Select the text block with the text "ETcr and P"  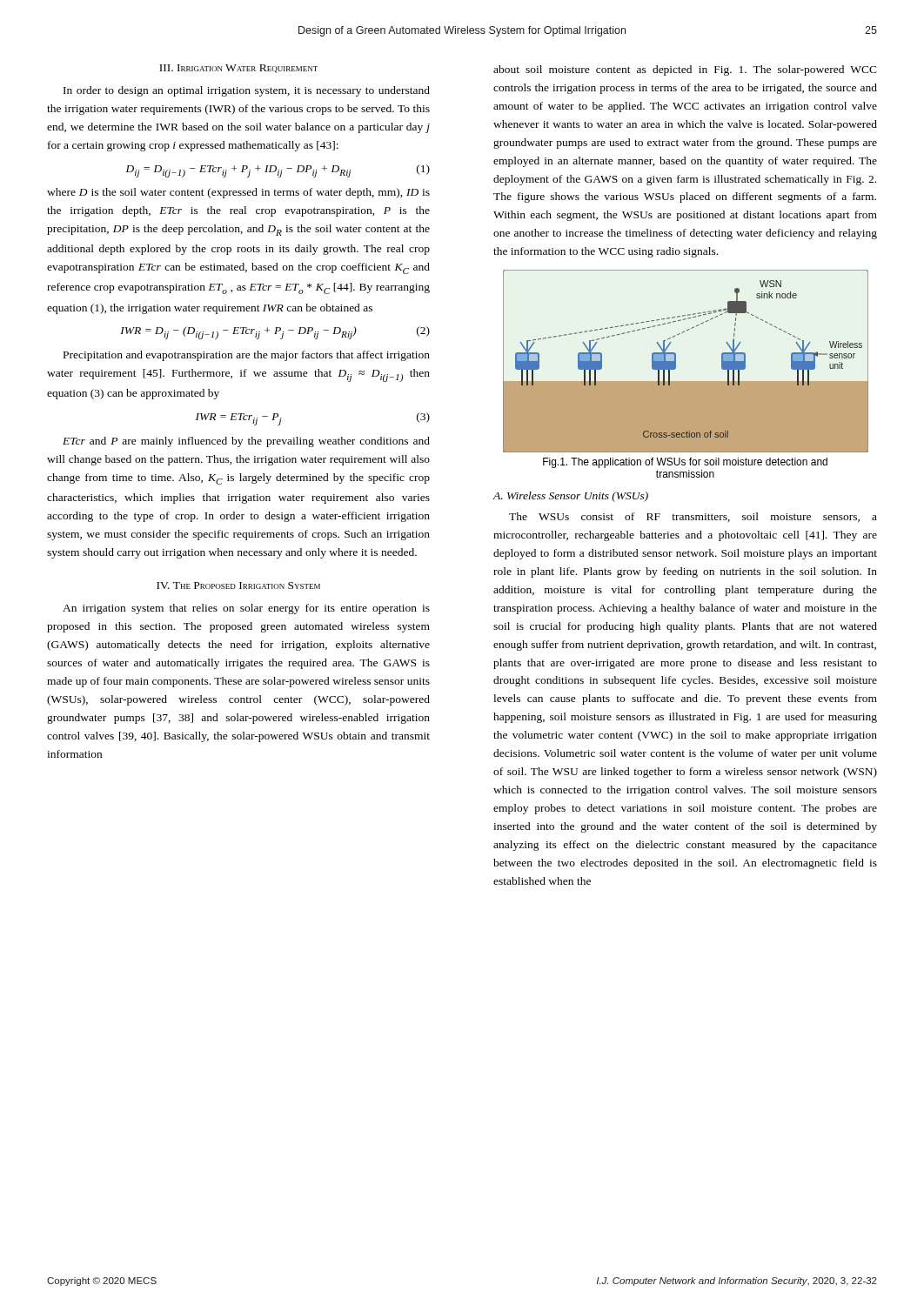click(238, 497)
